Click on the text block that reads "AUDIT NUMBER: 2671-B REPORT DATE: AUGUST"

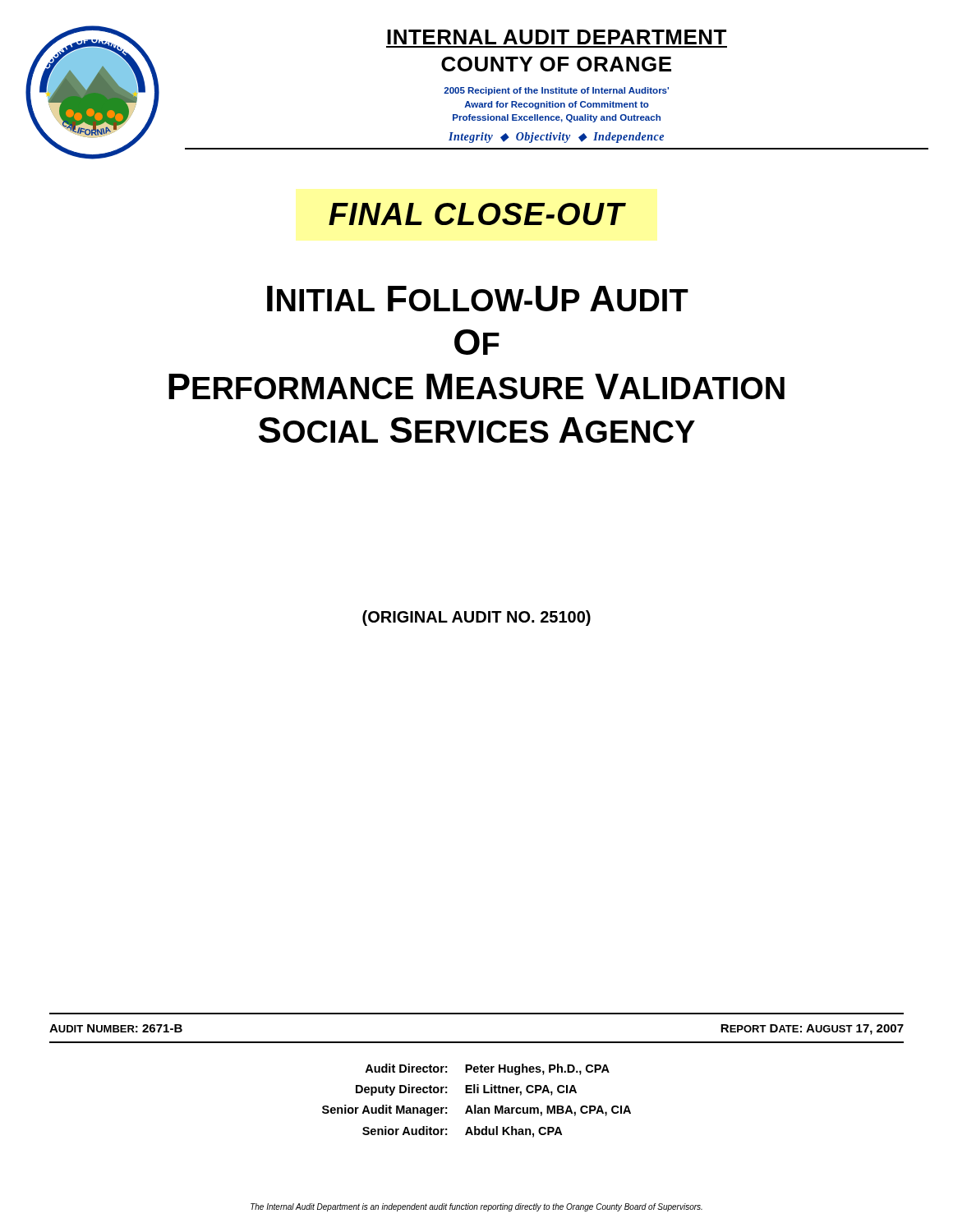pos(119,1030)
